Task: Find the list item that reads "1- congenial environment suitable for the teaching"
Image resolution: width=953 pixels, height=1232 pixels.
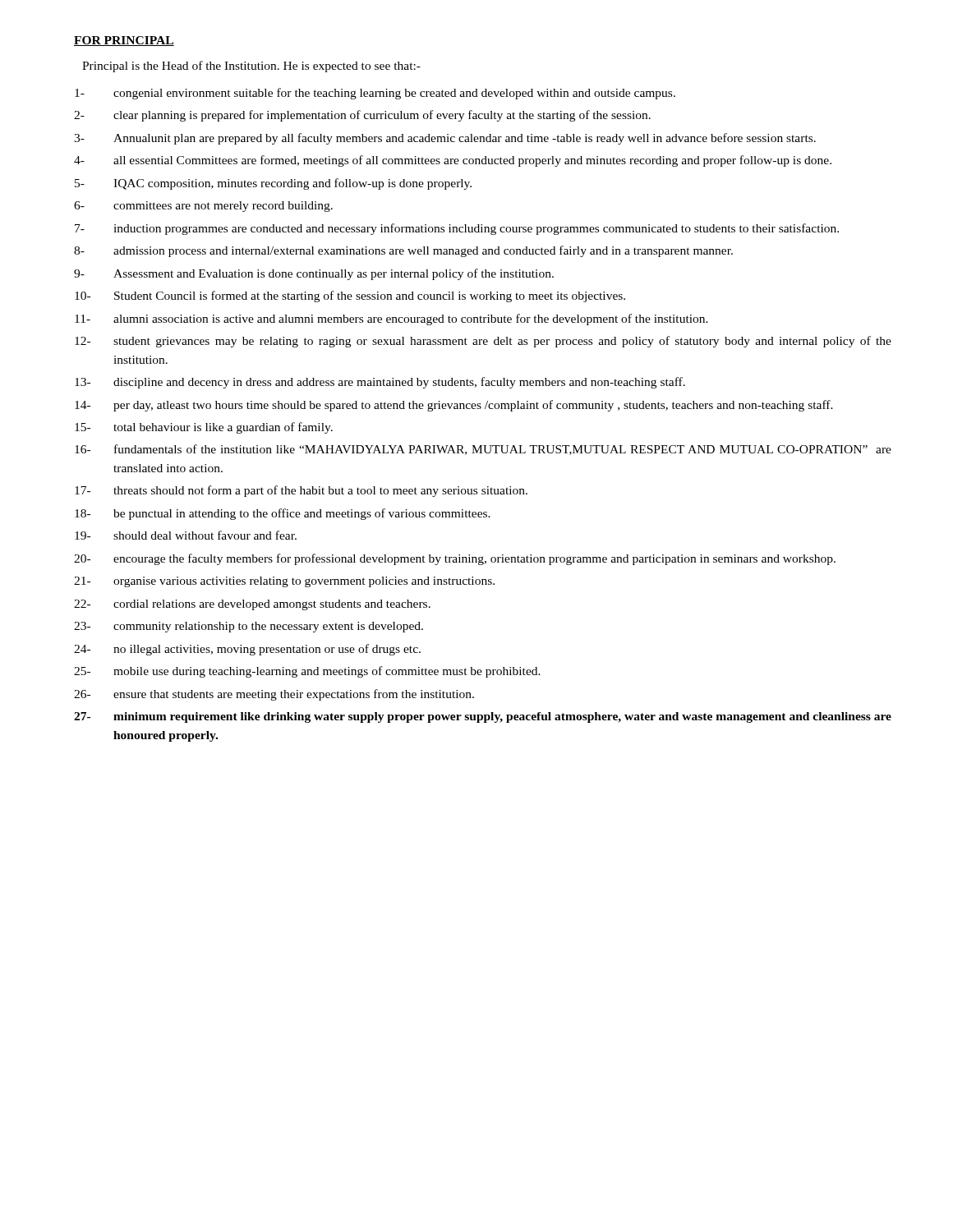Action: click(x=483, y=93)
